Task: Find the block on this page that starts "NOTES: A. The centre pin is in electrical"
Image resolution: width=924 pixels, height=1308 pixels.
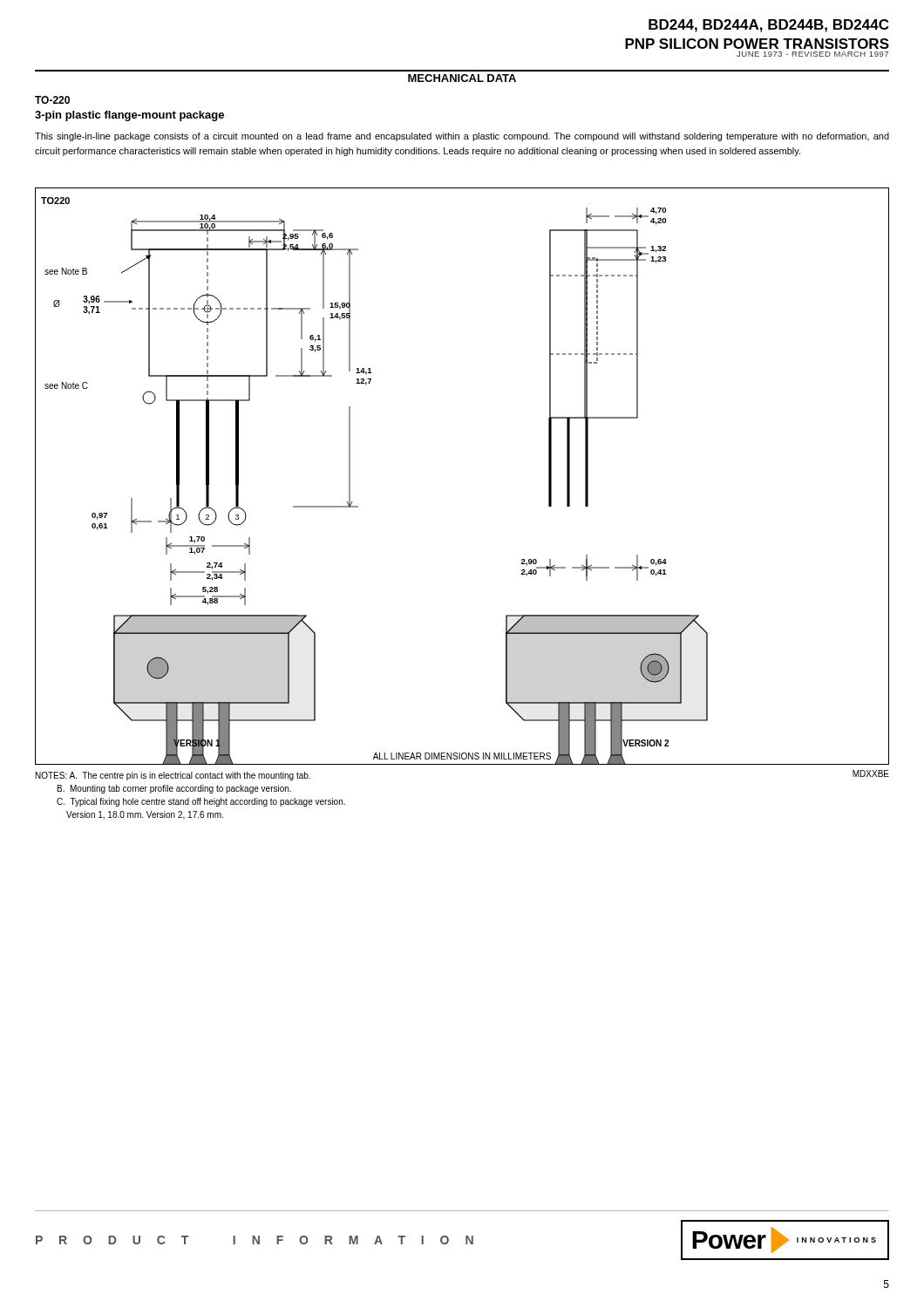Action: (x=190, y=795)
